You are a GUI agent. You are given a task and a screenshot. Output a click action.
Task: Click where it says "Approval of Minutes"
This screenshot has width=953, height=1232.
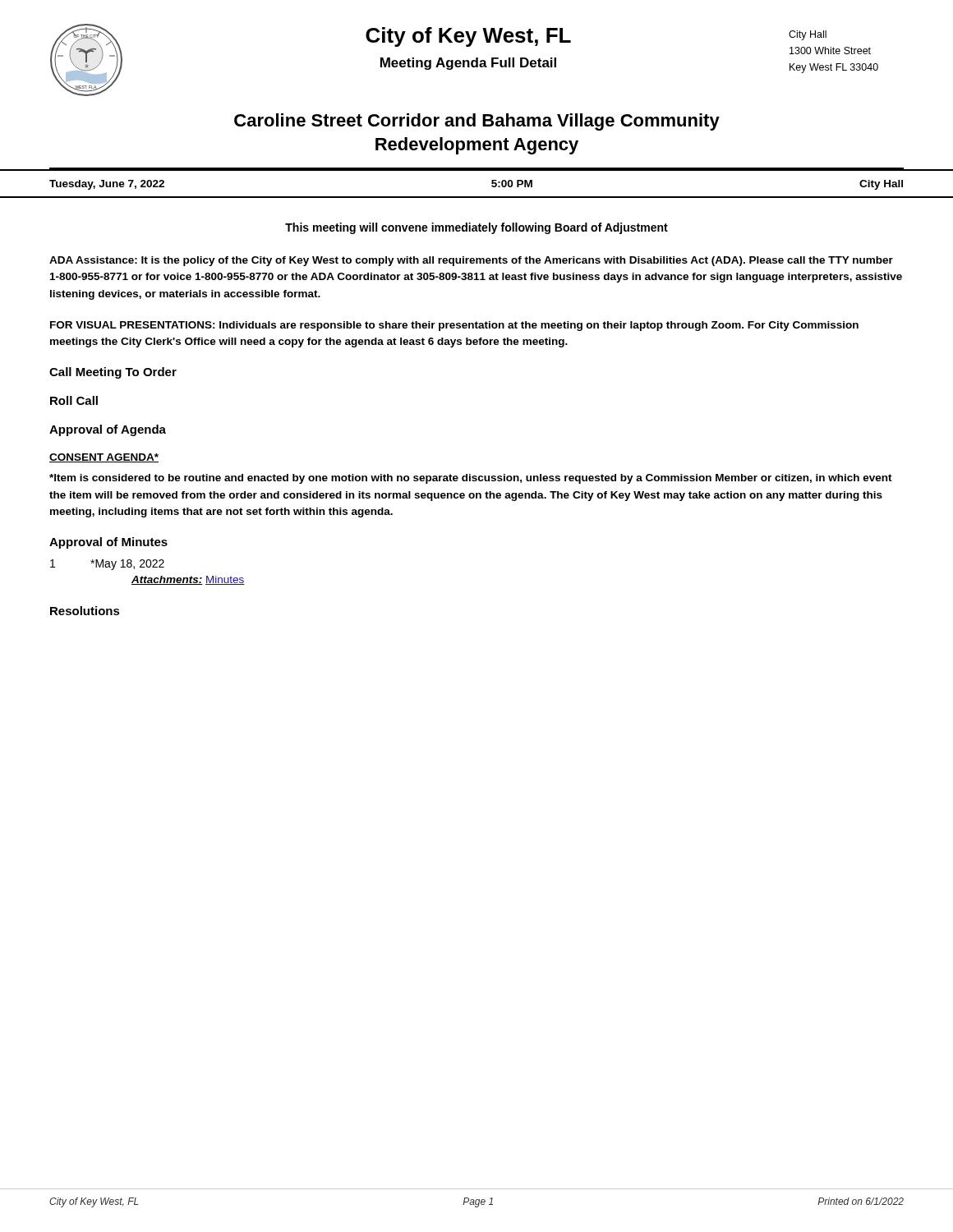[108, 542]
